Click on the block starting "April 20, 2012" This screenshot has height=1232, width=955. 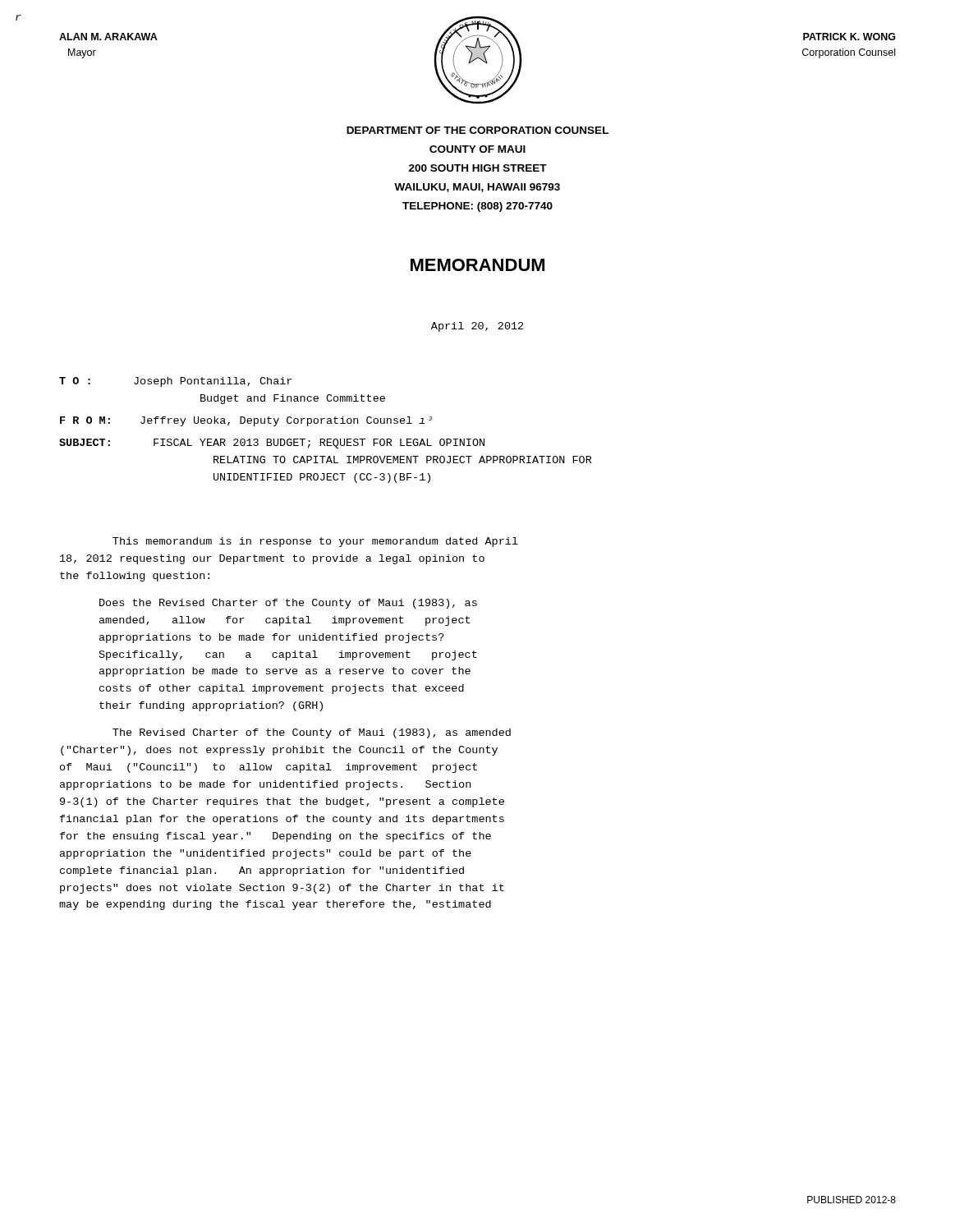coord(478,326)
